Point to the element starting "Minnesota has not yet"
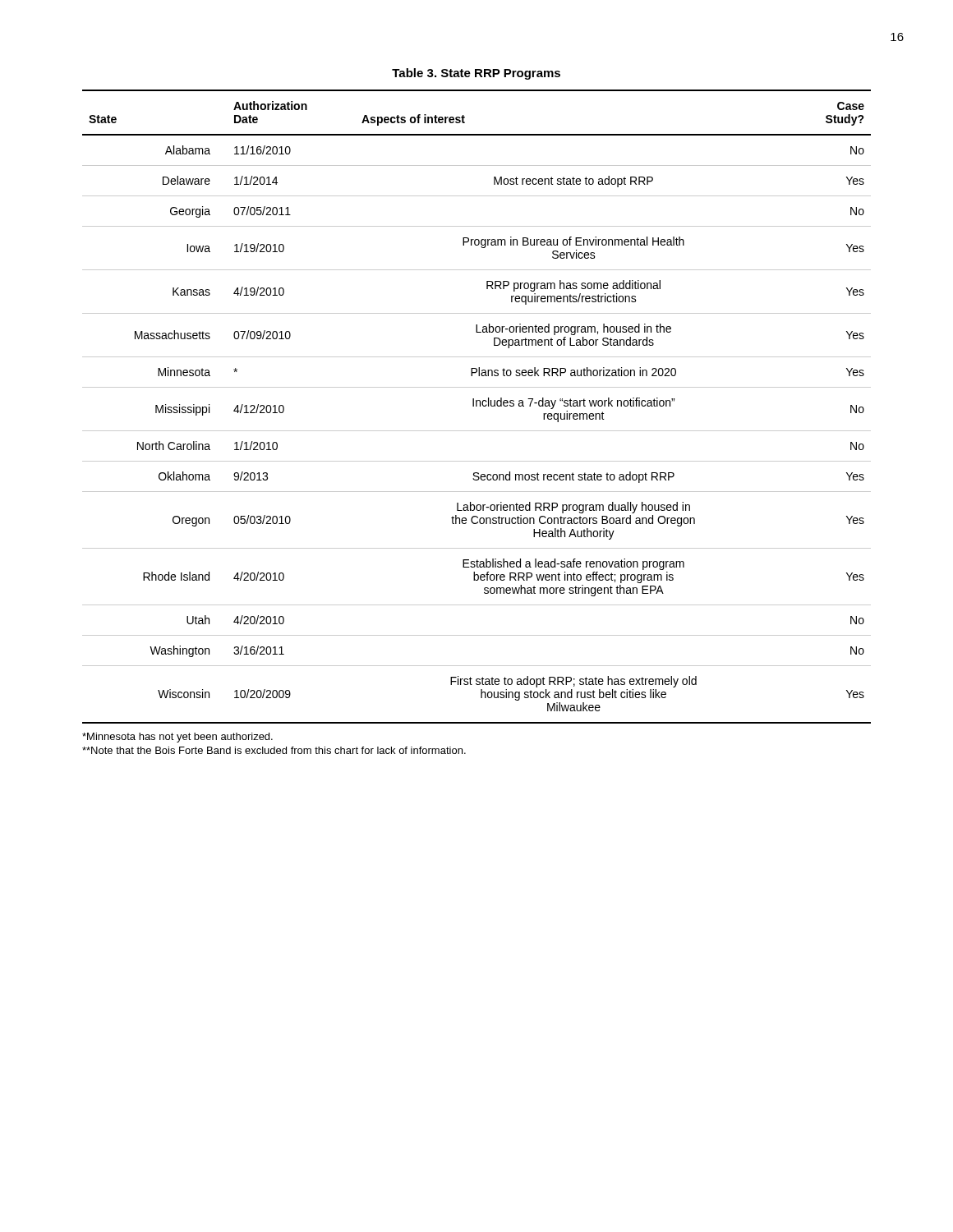Screen dimensions: 1232x953 pos(178,736)
